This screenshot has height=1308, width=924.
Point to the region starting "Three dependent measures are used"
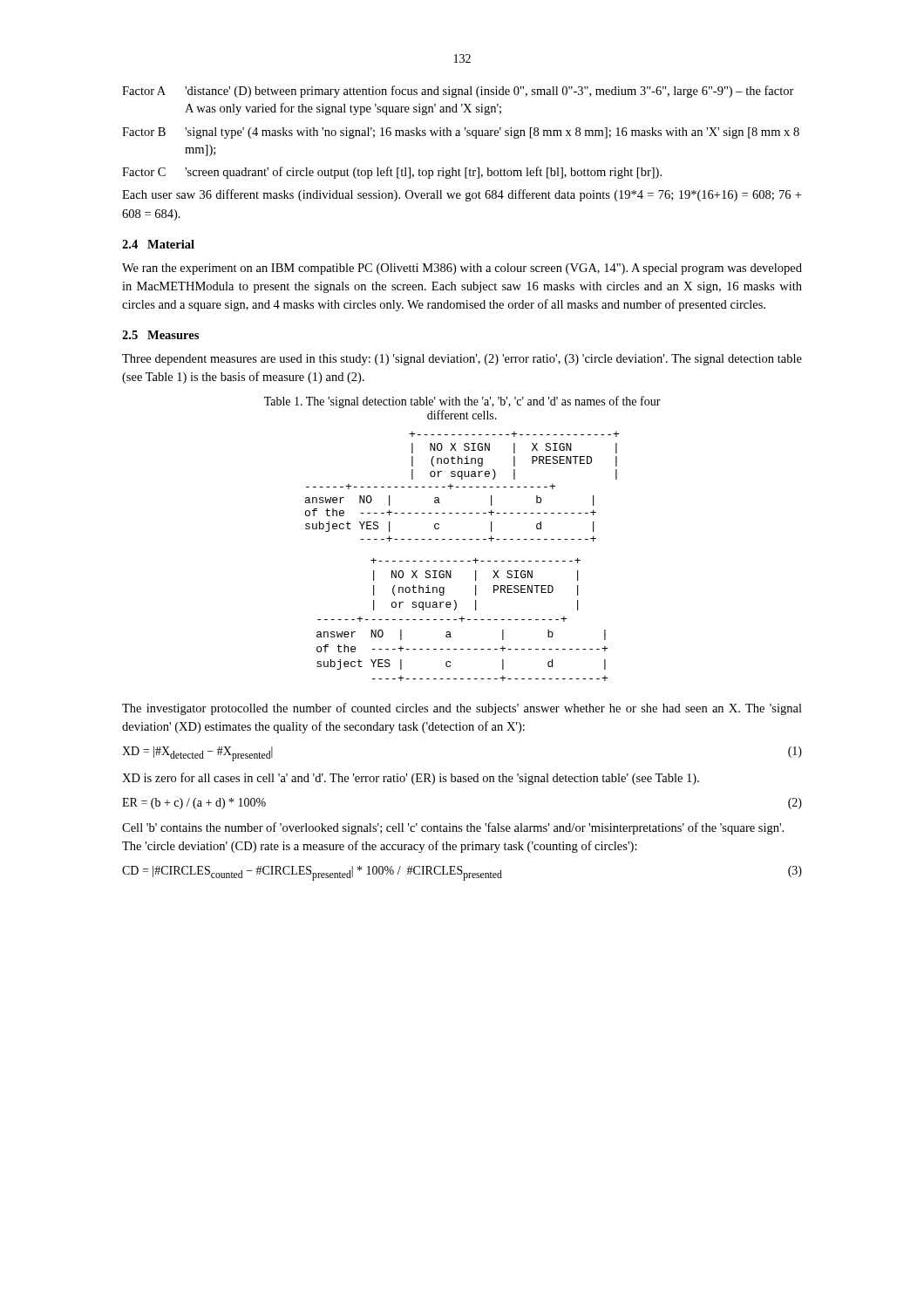coord(462,367)
